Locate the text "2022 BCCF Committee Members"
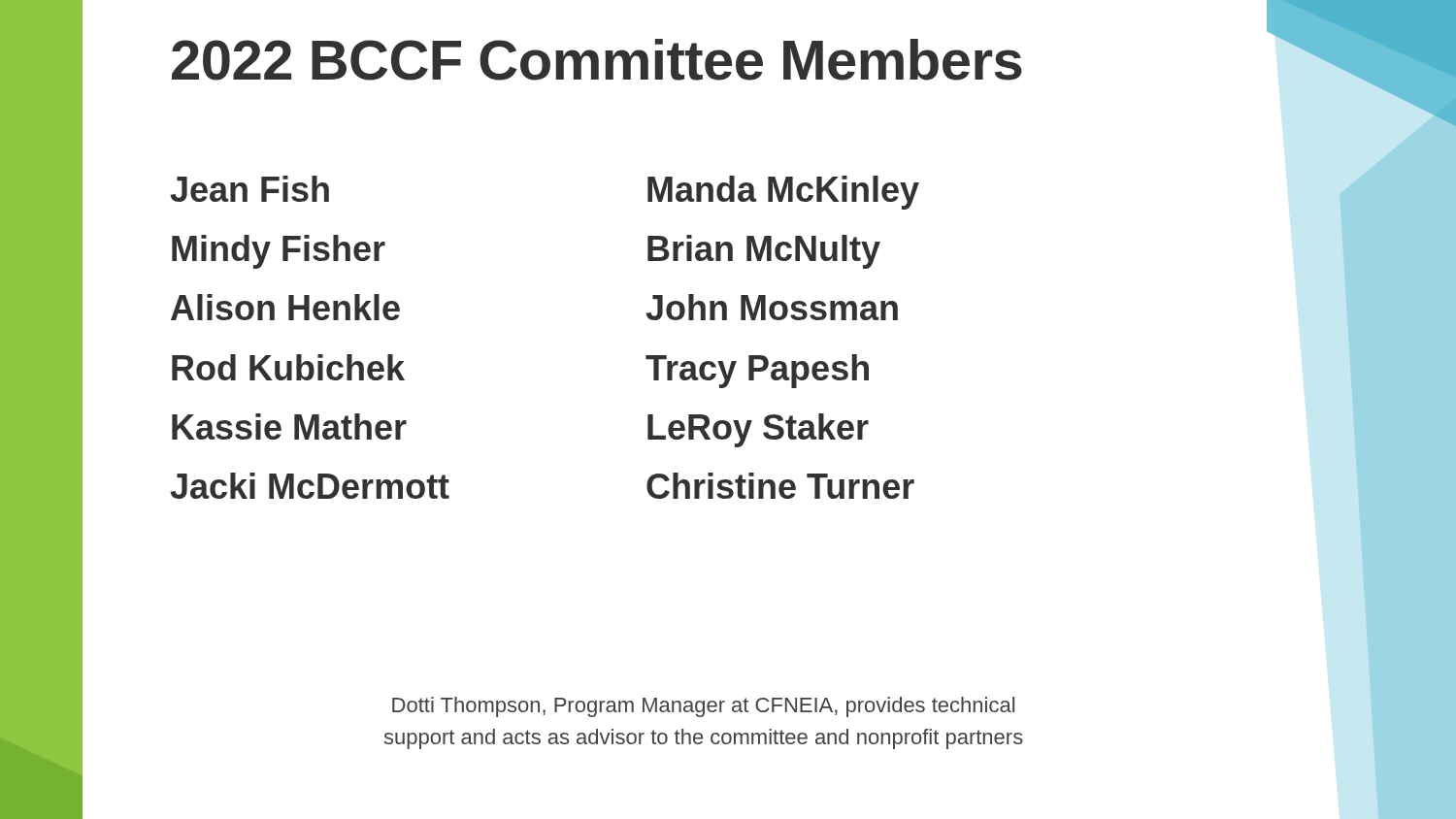The height and width of the screenshot is (819, 1456). [597, 60]
